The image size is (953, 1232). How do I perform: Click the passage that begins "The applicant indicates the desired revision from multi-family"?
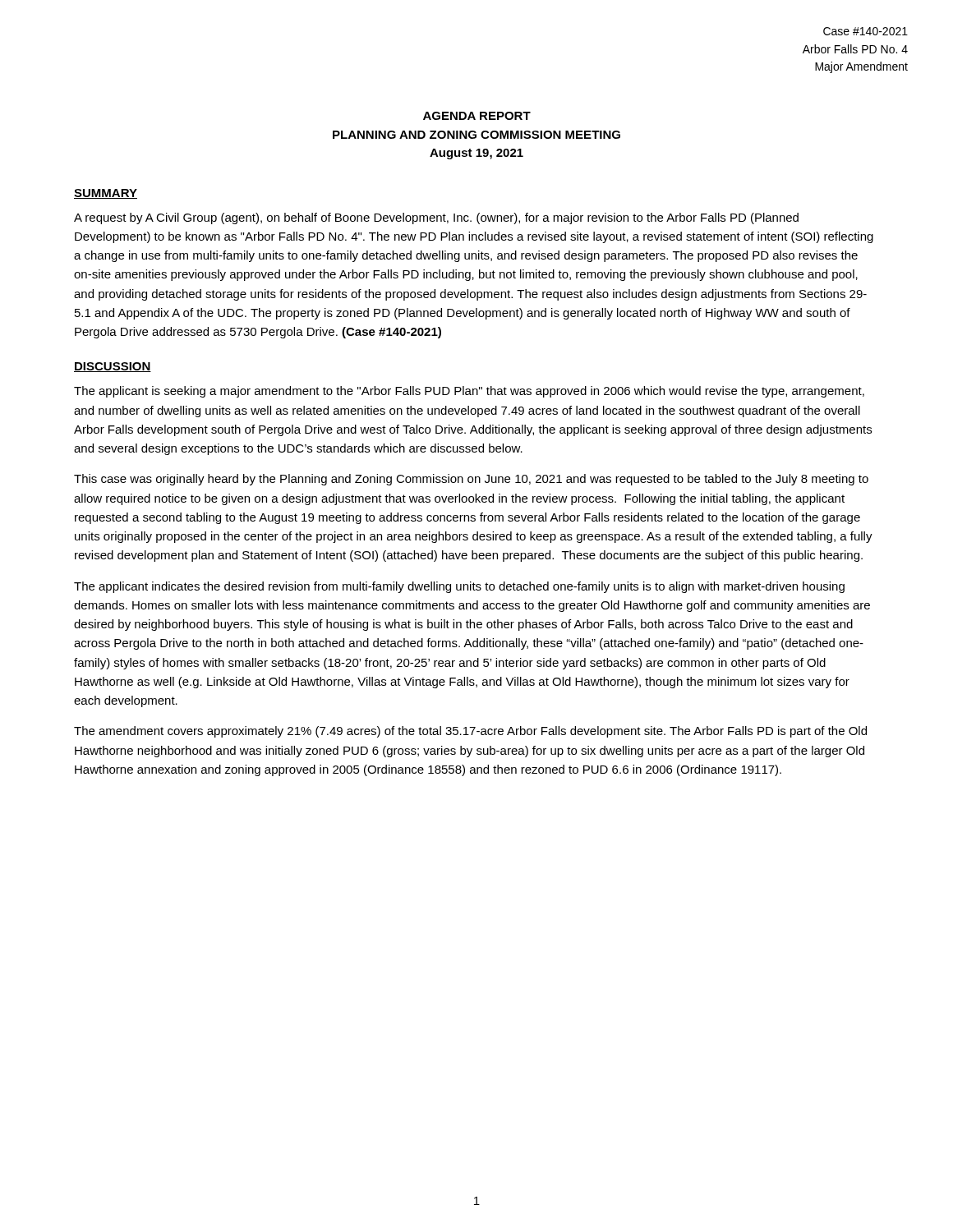(472, 643)
